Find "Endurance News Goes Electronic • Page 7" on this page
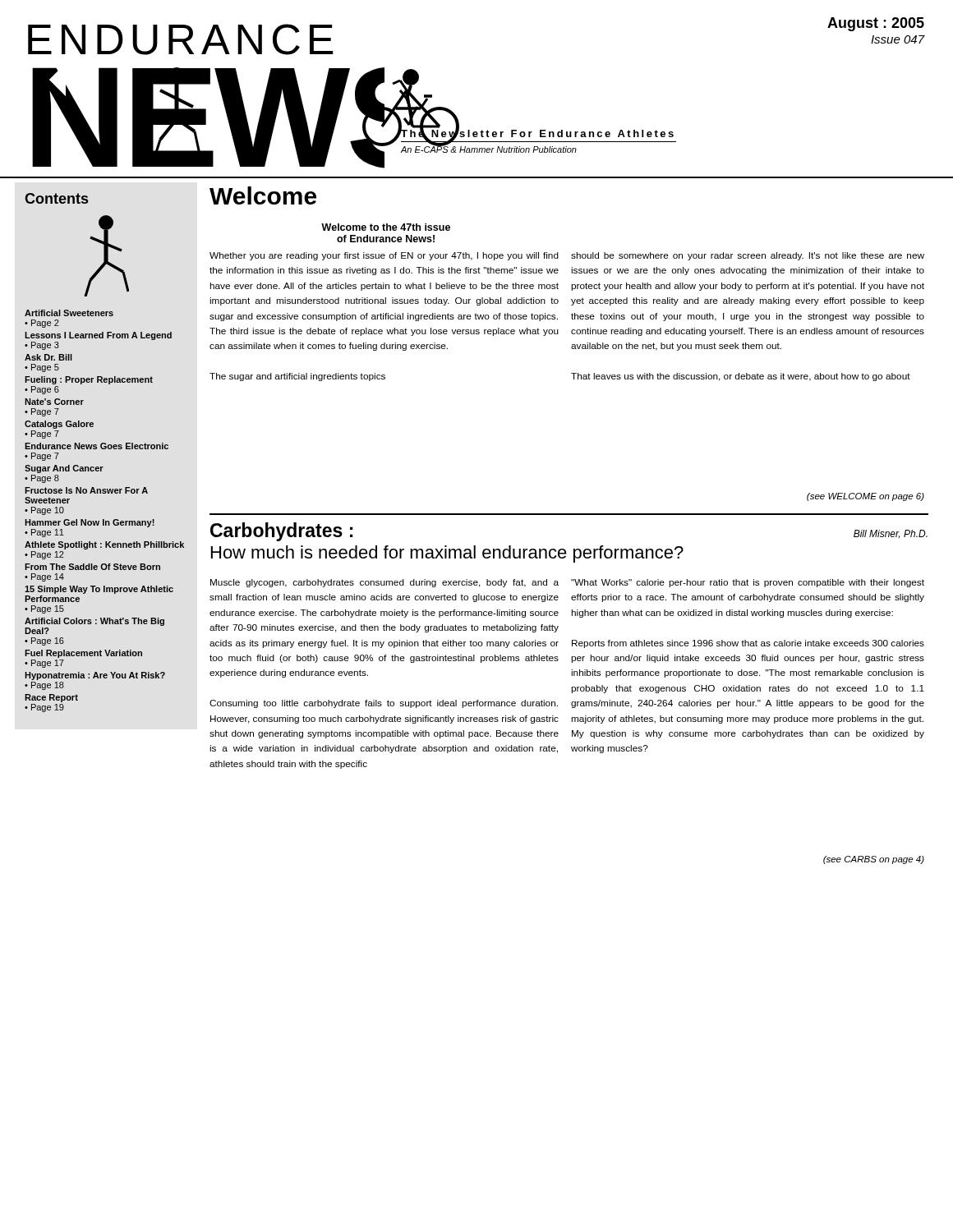 tap(106, 451)
